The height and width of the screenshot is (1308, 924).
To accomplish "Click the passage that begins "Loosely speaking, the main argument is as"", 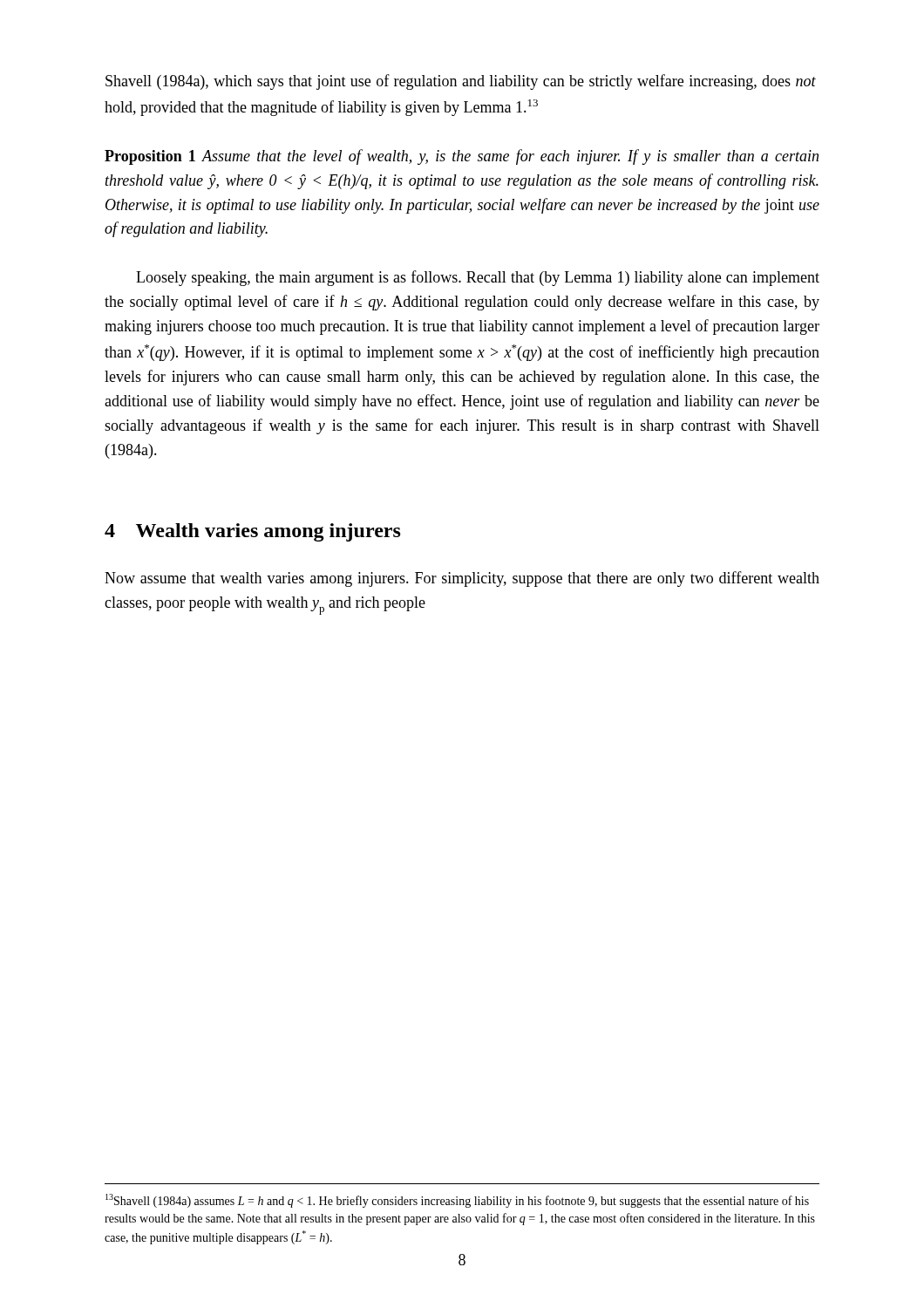I will (x=462, y=364).
